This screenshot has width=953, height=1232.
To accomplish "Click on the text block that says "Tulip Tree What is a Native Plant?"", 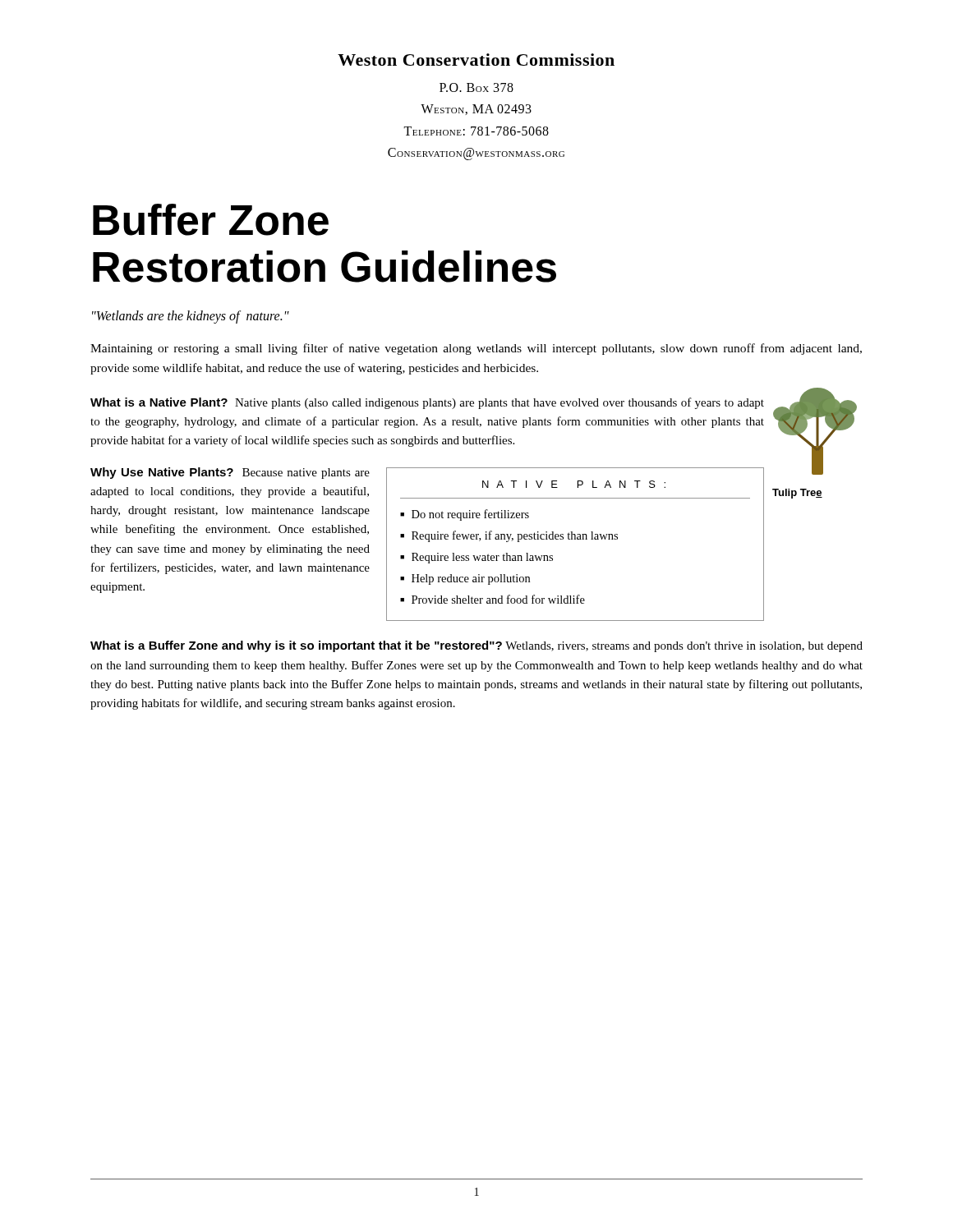I will pos(476,422).
